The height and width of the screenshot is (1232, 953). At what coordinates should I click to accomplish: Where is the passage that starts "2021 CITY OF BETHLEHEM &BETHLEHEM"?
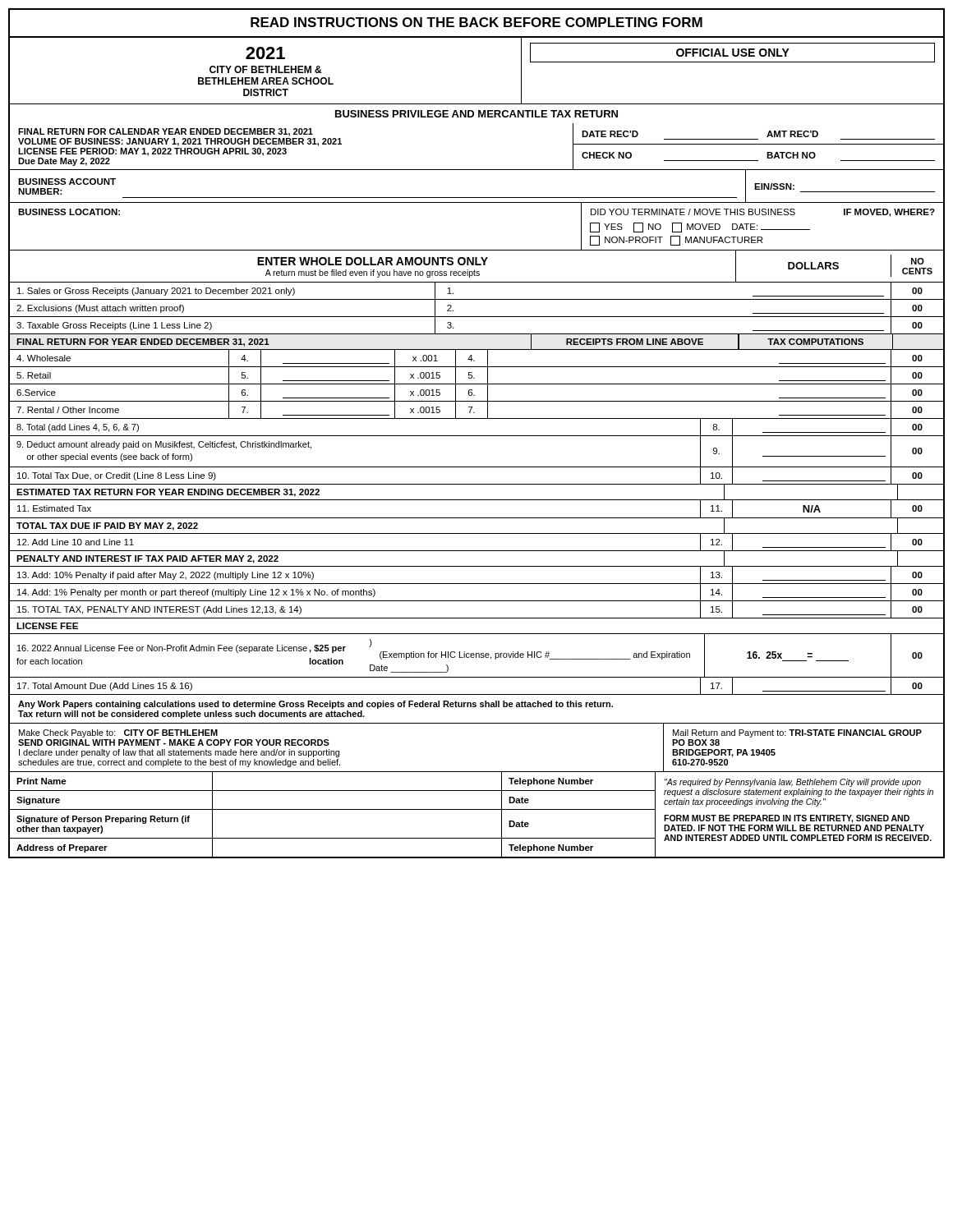tap(265, 71)
